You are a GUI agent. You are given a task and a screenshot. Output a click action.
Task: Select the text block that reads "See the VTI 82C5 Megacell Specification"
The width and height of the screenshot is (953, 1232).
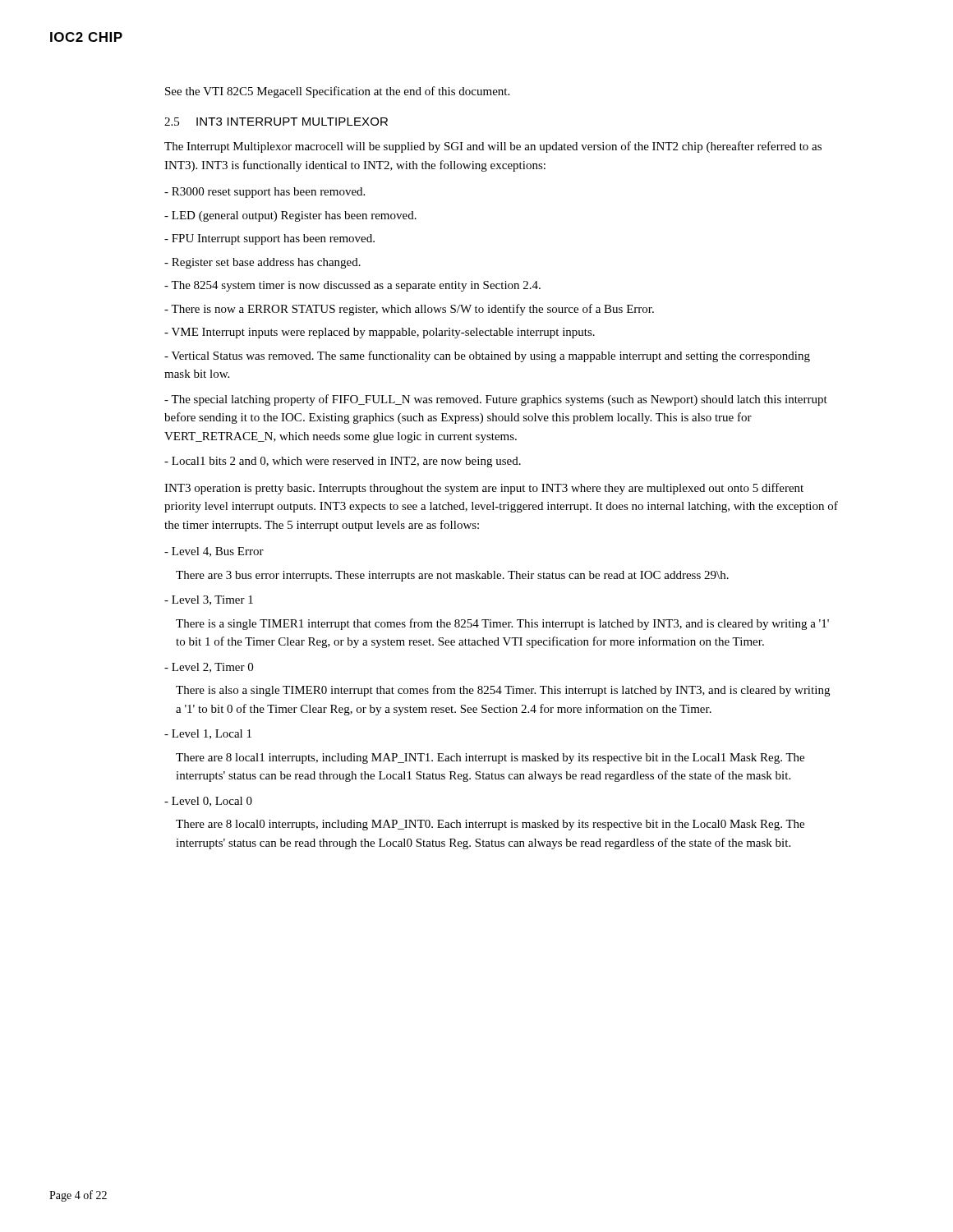(337, 91)
